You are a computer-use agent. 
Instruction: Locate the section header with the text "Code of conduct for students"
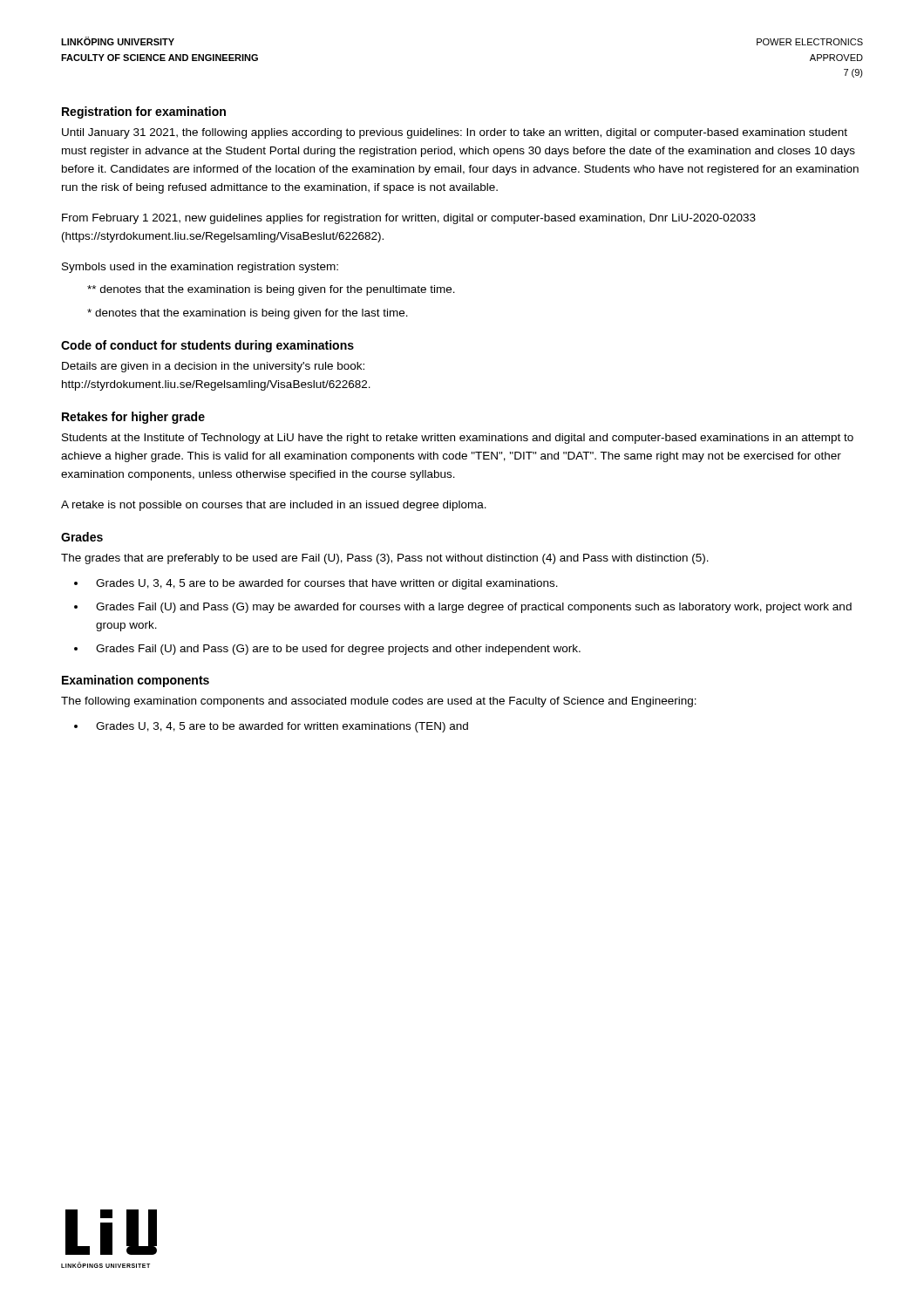[207, 346]
